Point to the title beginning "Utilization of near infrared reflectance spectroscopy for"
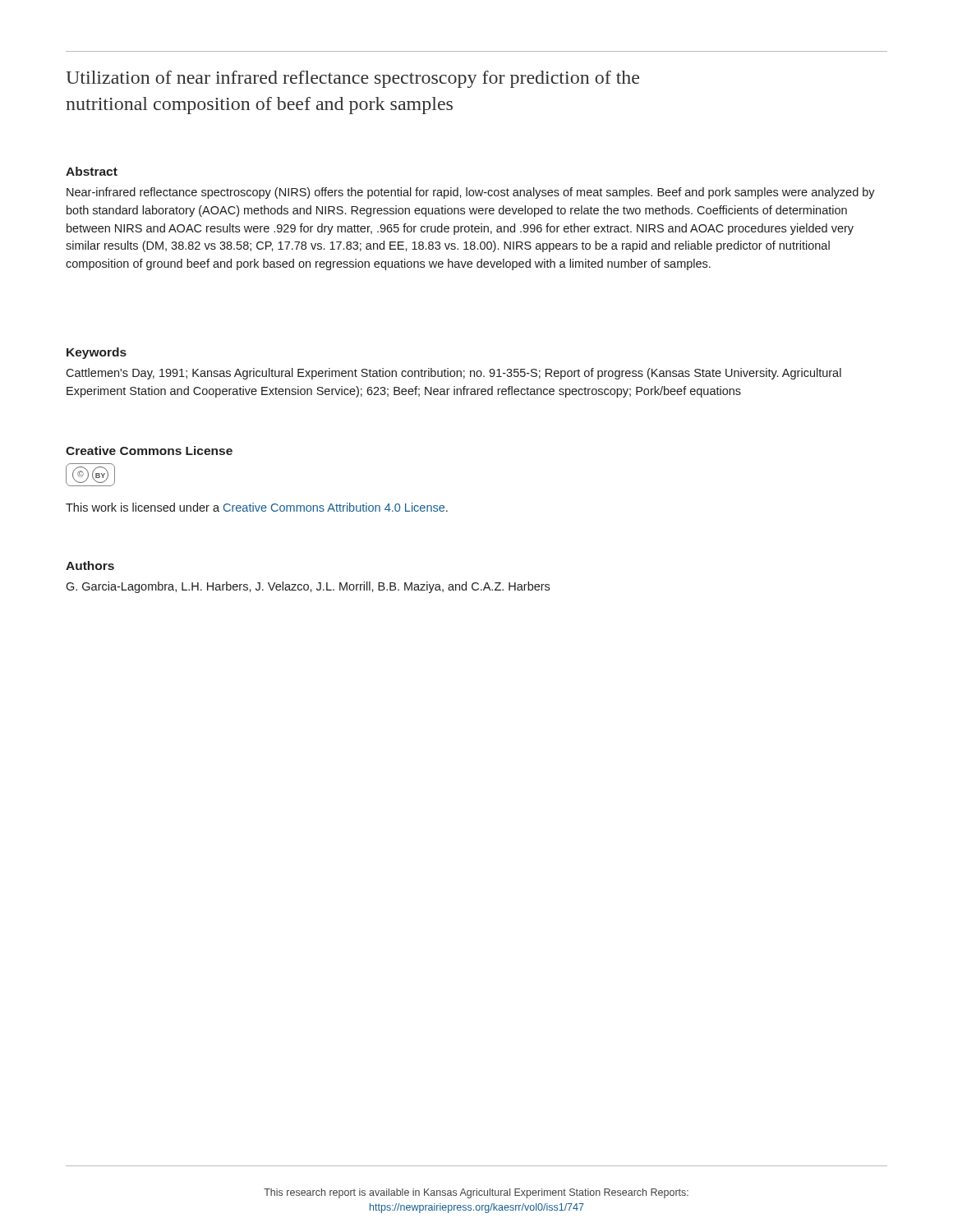Image resolution: width=953 pixels, height=1232 pixels. 476,91
